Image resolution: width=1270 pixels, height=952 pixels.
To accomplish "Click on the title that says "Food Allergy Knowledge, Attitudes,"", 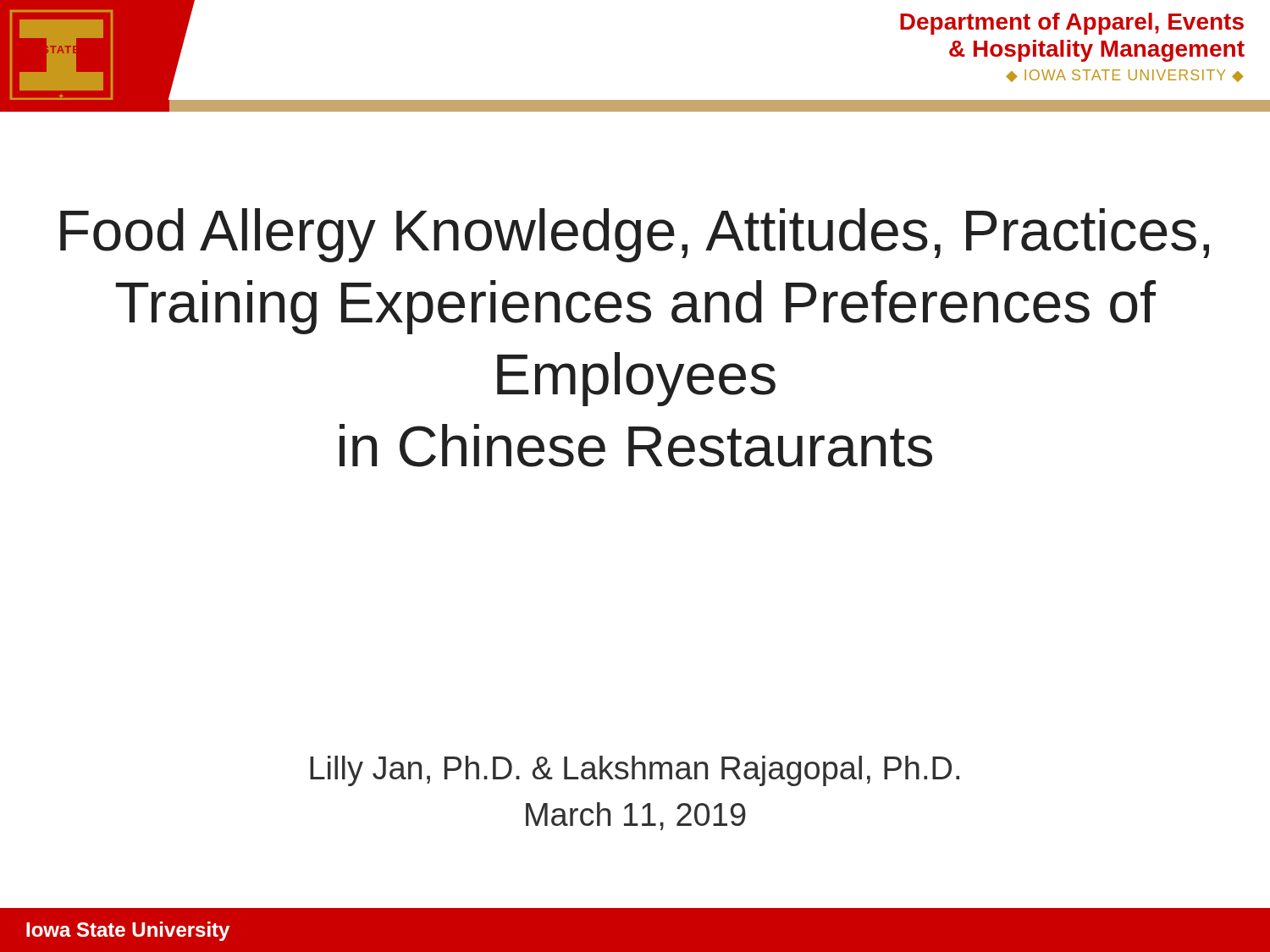I will (635, 338).
